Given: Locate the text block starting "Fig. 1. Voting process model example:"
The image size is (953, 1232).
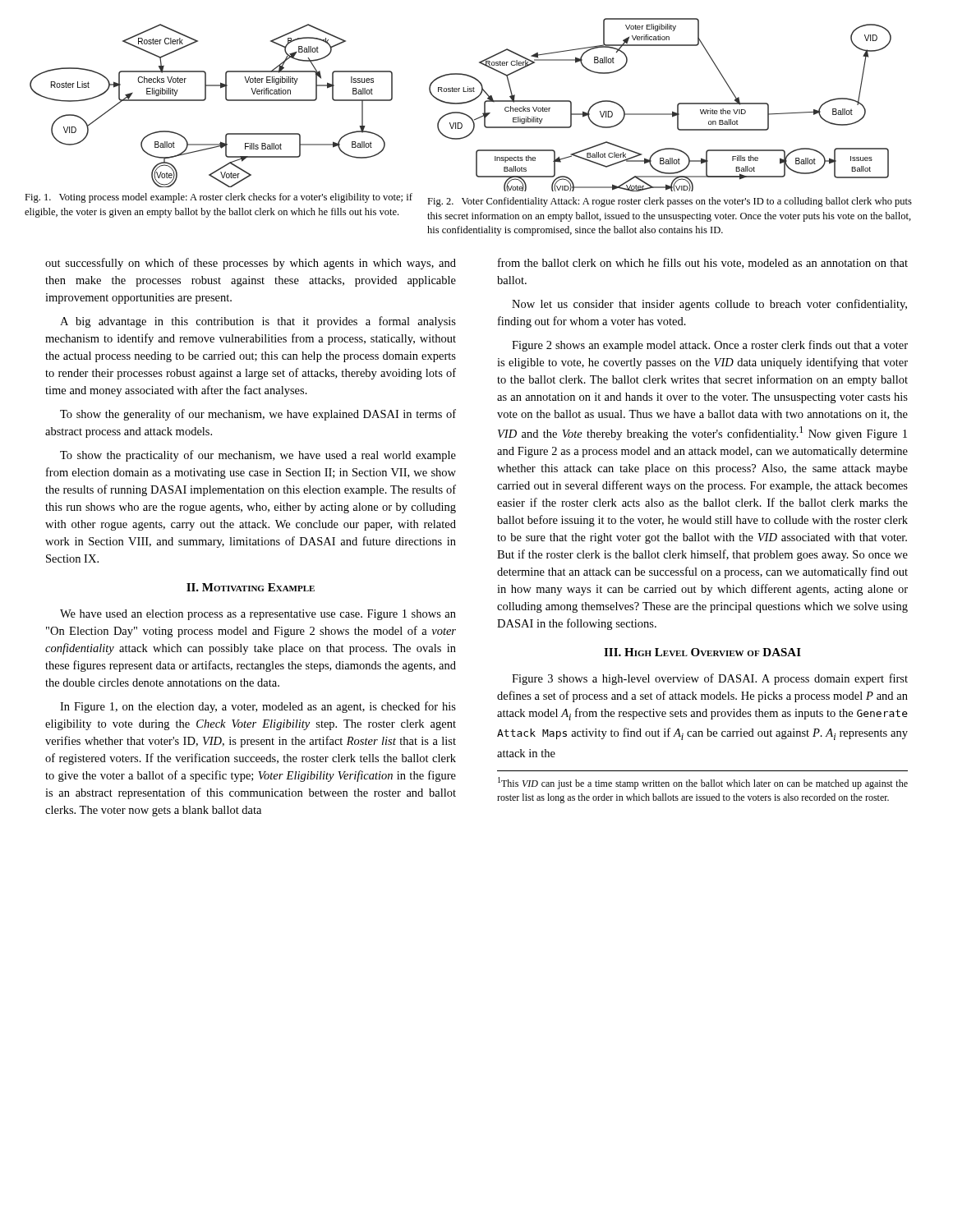Looking at the screenshot, I should 218,204.
